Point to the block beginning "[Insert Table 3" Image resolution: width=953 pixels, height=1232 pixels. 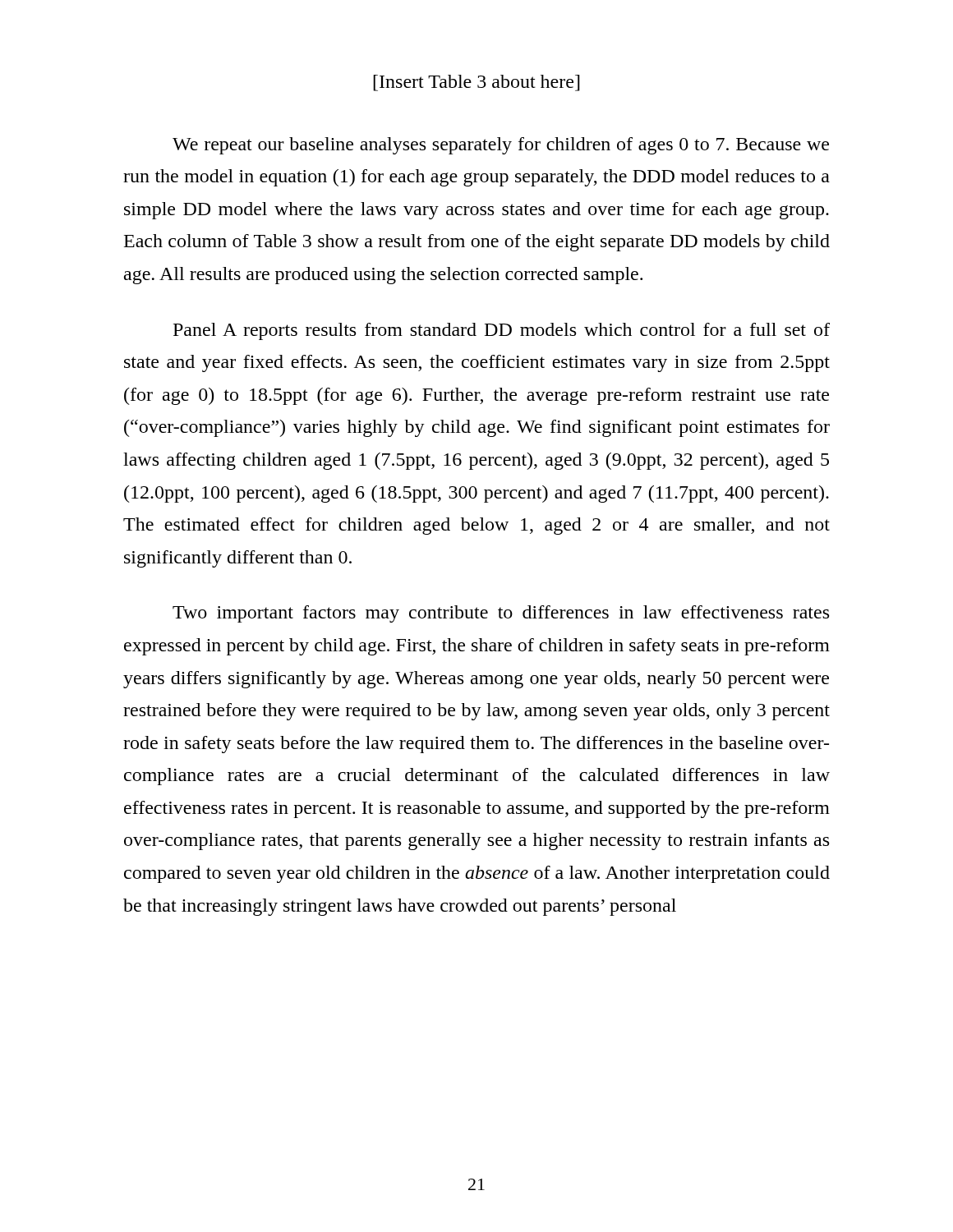coord(476,81)
